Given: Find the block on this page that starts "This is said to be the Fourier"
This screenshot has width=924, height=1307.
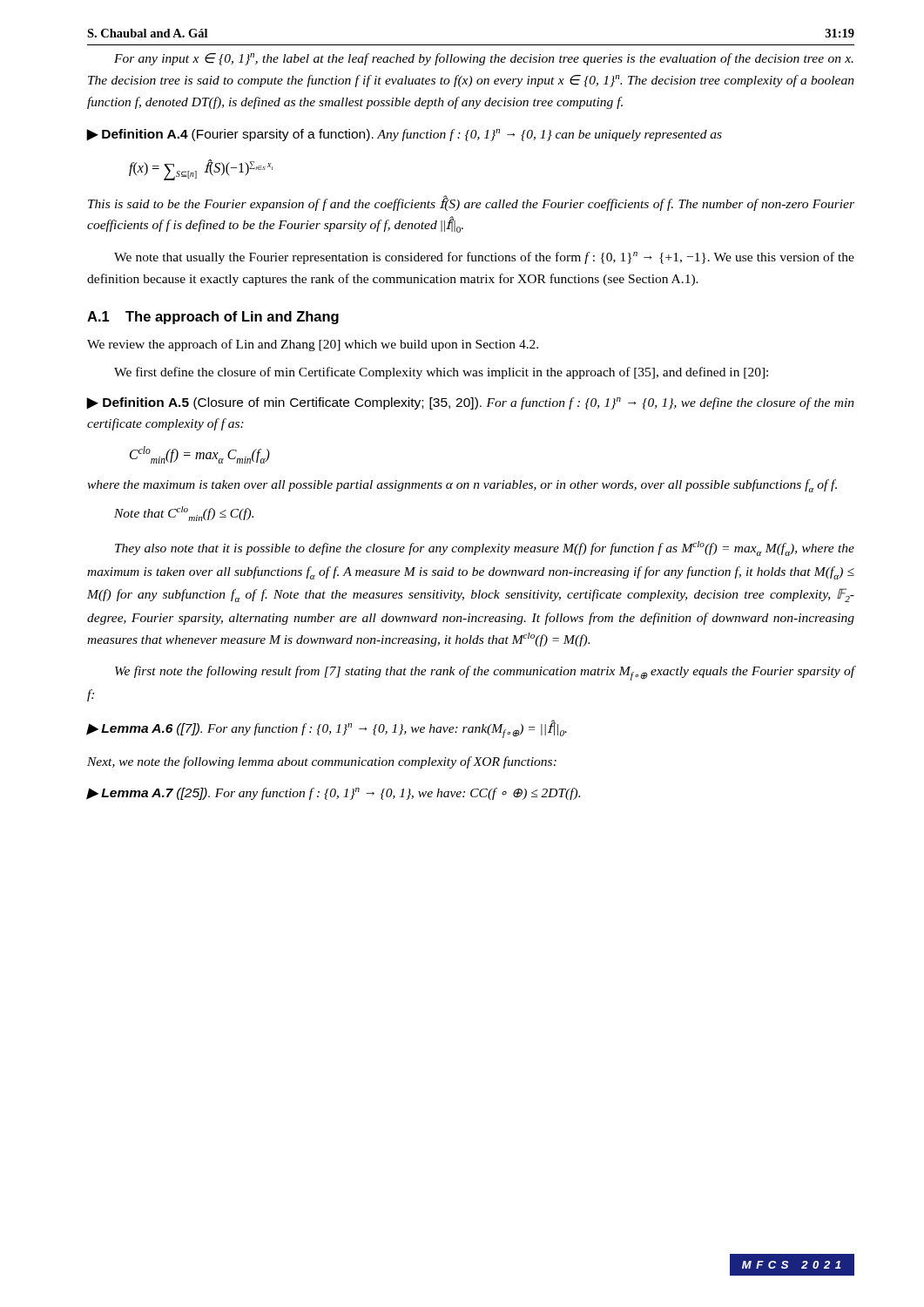Looking at the screenshot, I should [x=471, y=215].
